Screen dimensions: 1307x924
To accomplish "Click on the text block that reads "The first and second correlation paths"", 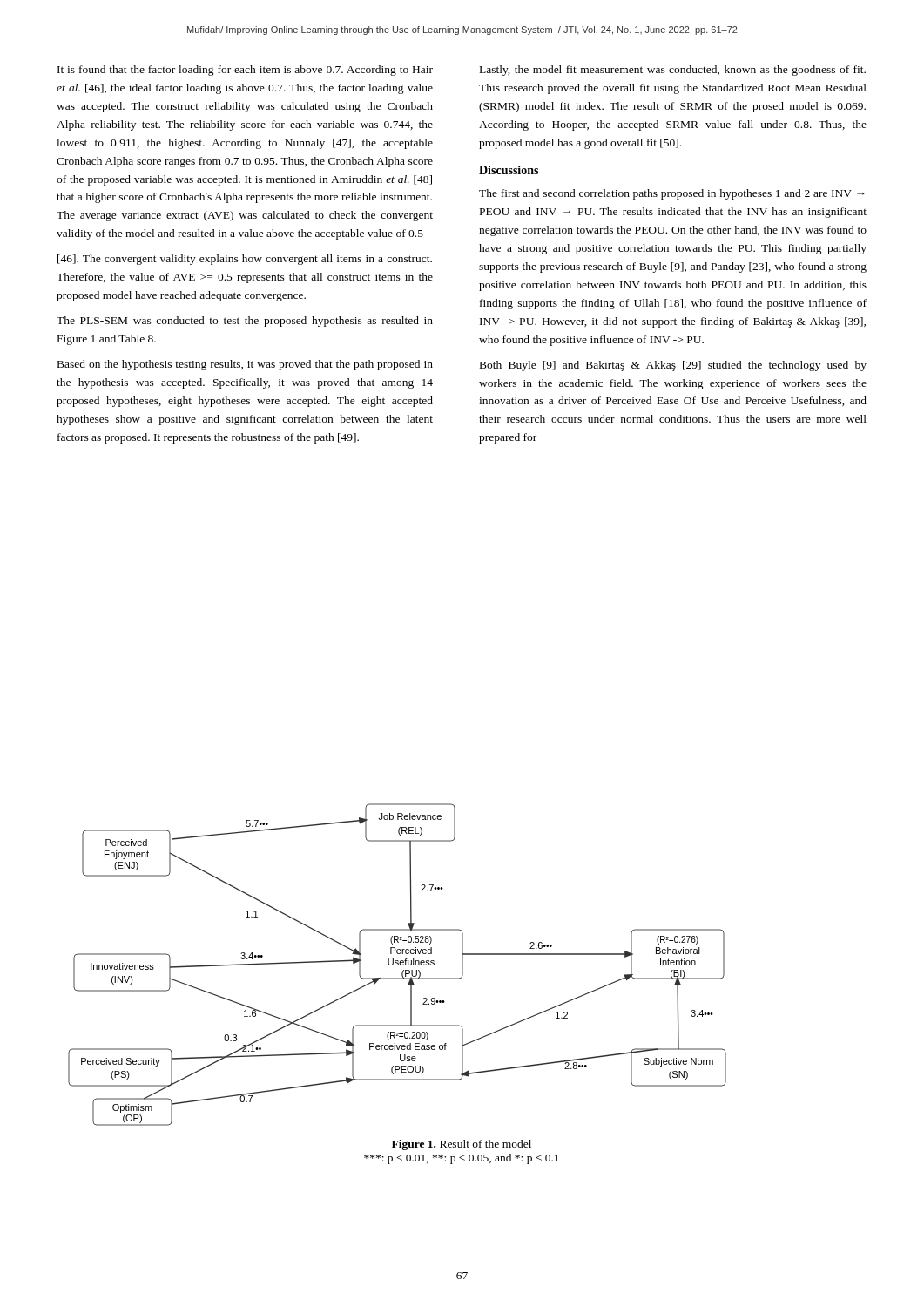I will pos(673,316).
